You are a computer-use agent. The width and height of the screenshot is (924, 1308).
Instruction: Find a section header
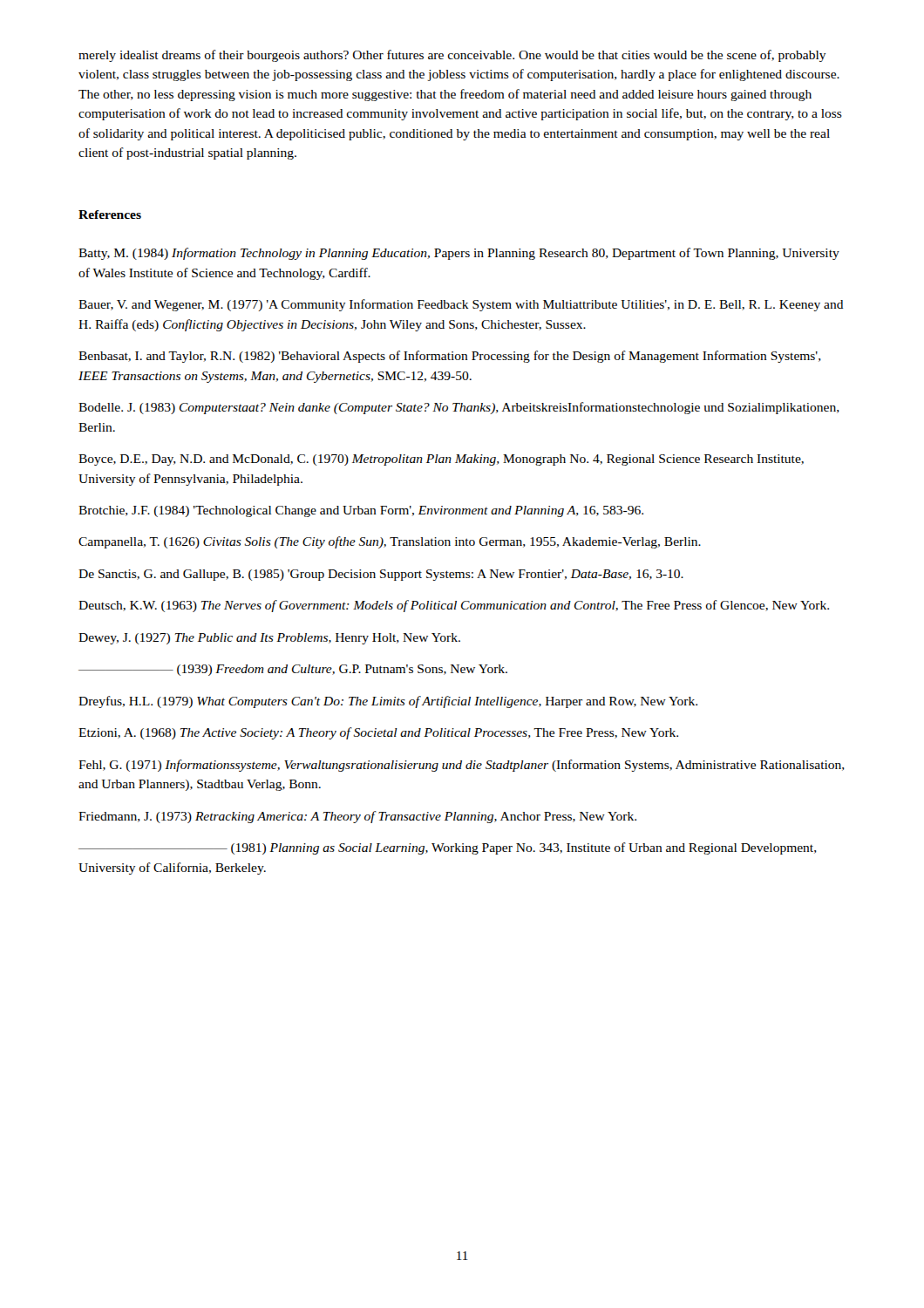pos(110,214)
